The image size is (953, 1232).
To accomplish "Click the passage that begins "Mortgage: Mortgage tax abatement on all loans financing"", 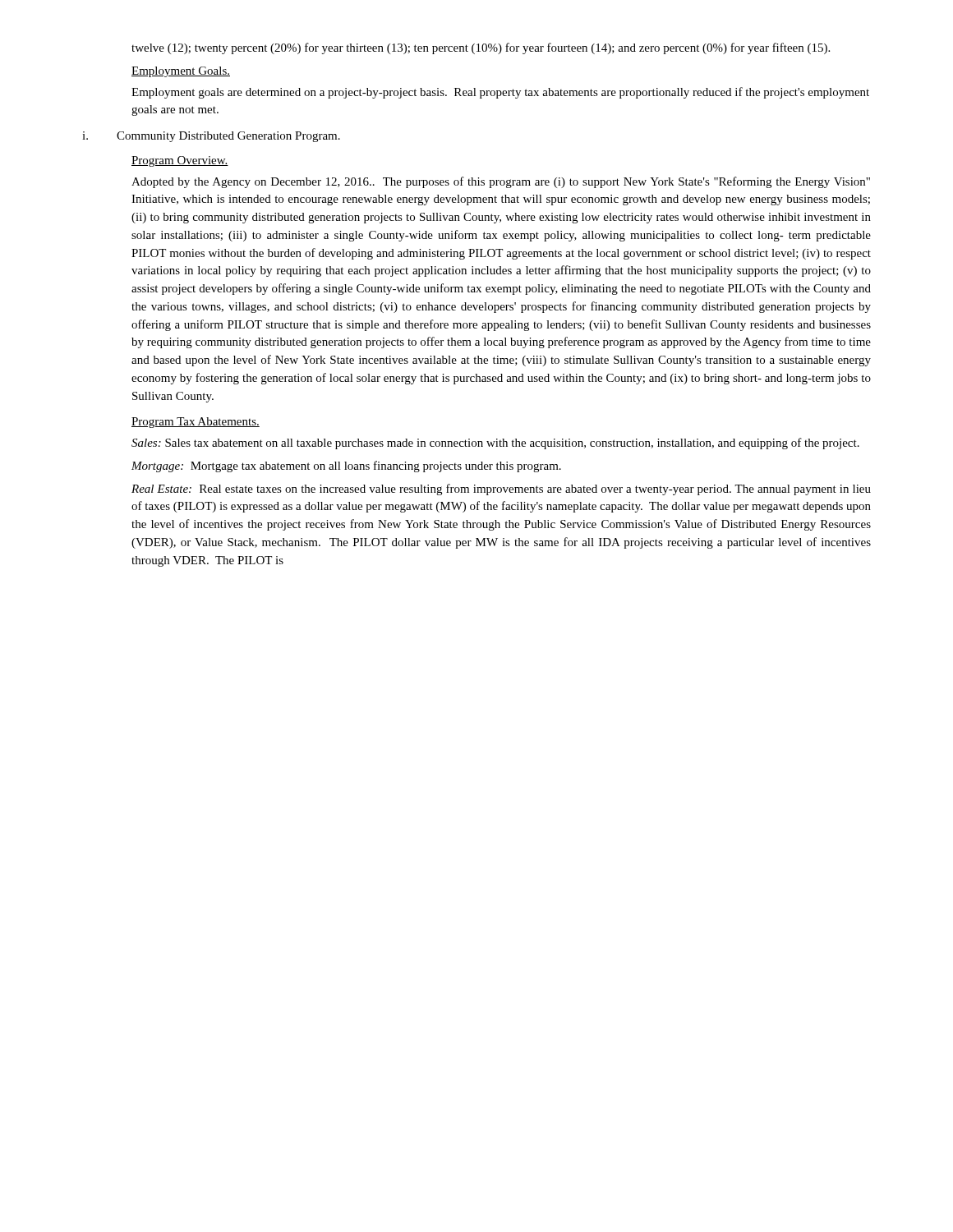I will click(x=347, y=466).
